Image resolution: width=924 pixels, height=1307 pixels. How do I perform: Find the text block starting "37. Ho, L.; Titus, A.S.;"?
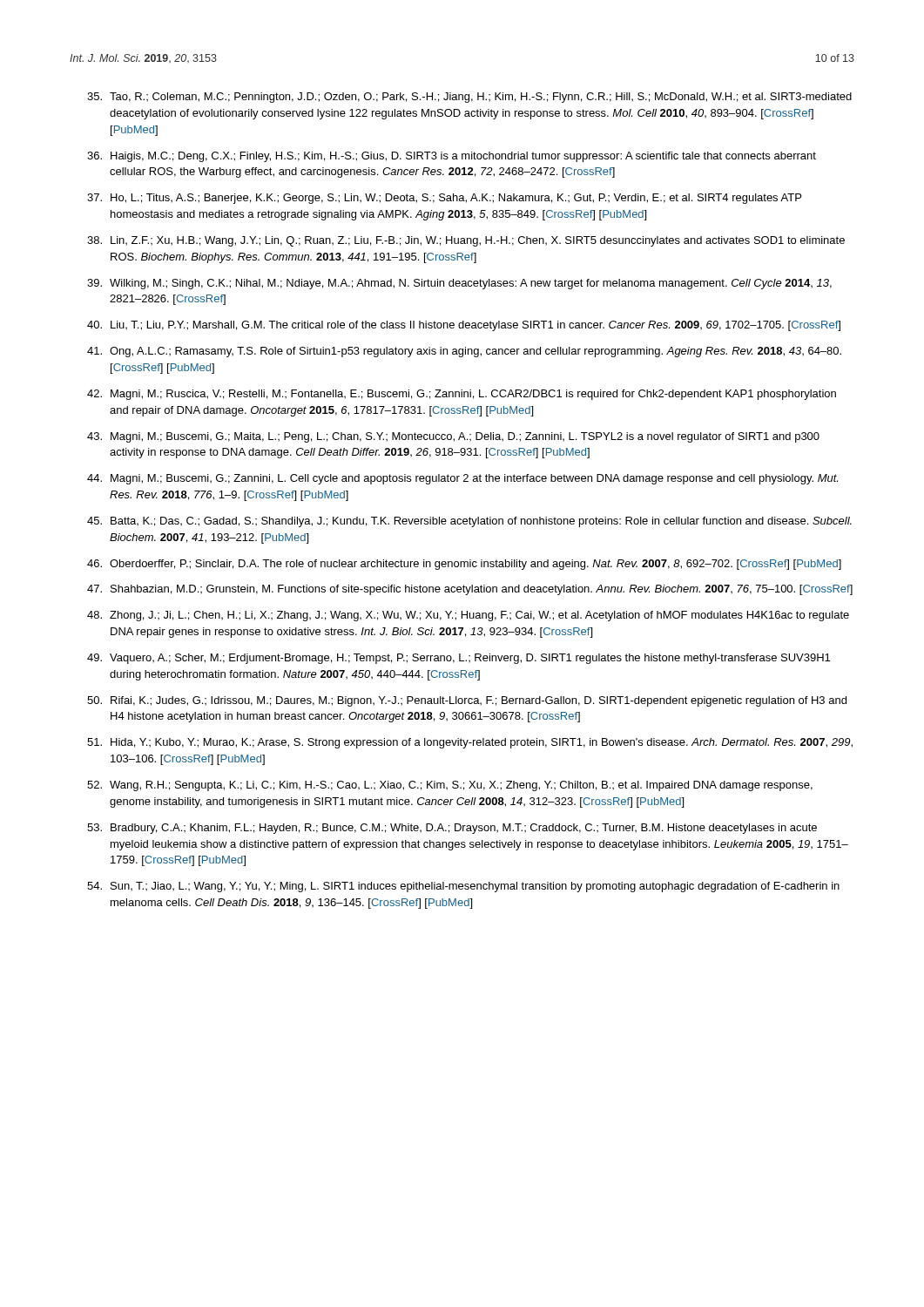[462, 207]
